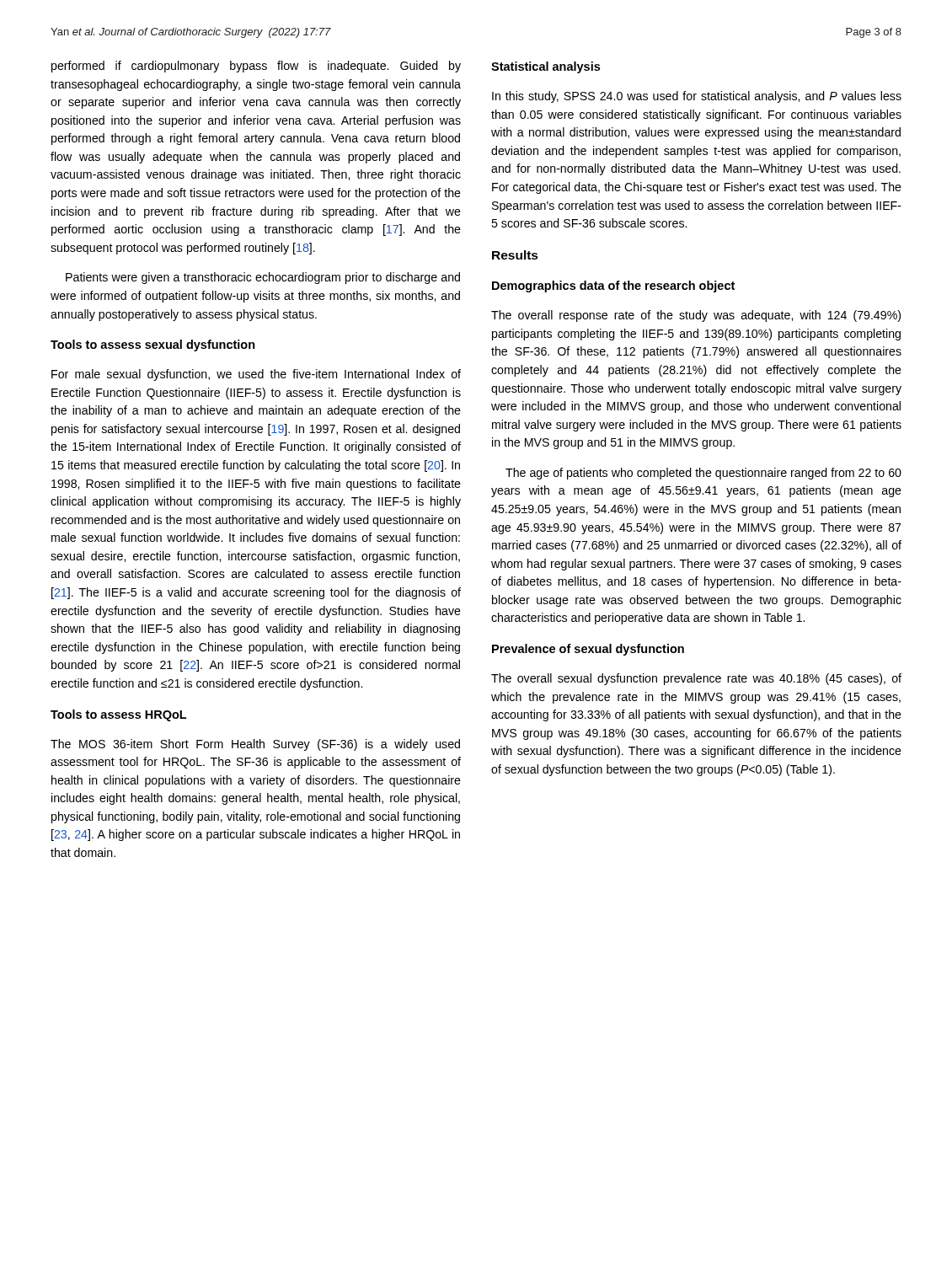
Task: Where is the passage that starts "The overall sexual dysfunction"?
Action: point(696,725)
